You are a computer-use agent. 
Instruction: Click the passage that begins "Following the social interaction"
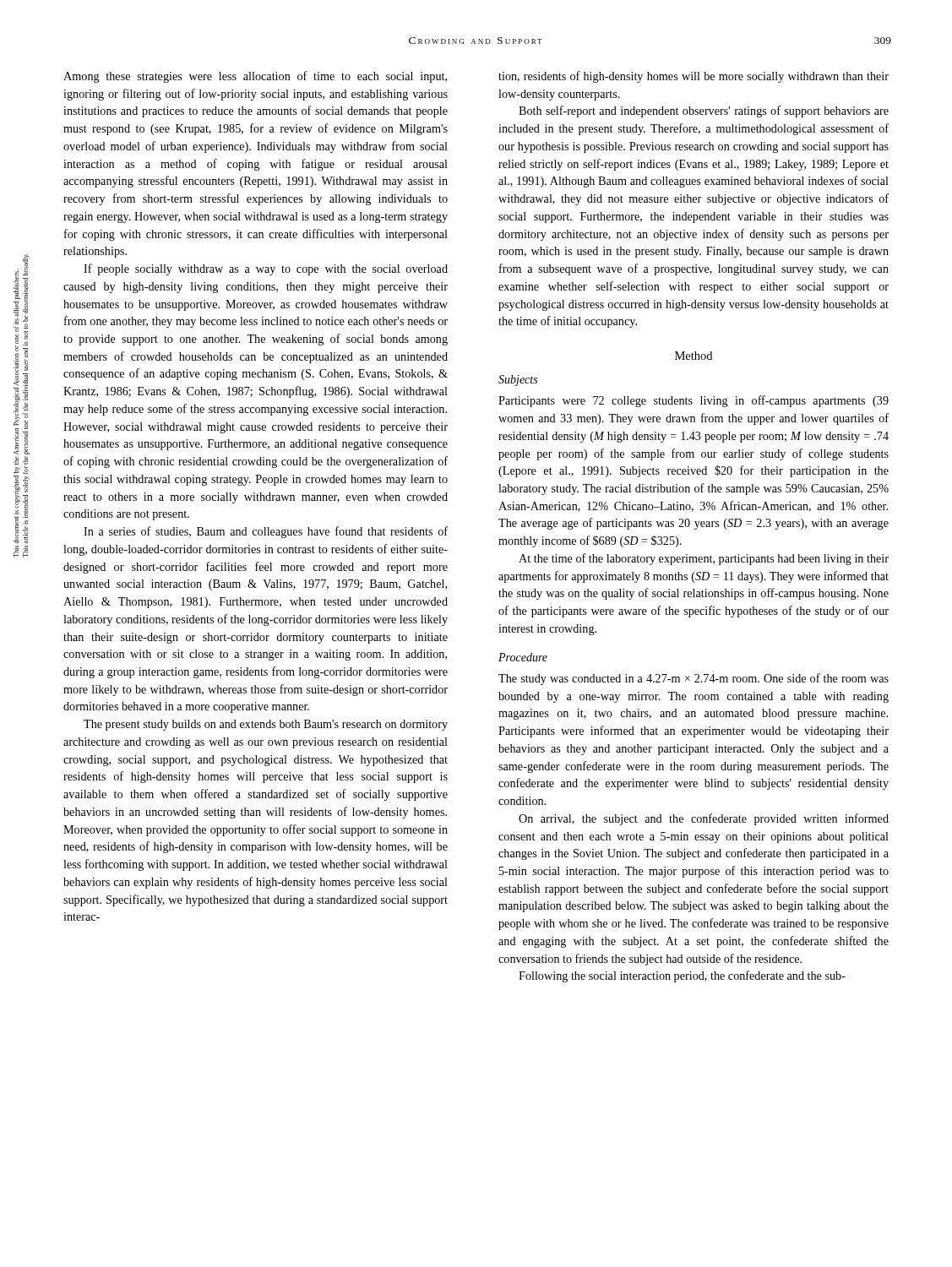(x=694, y=976)
